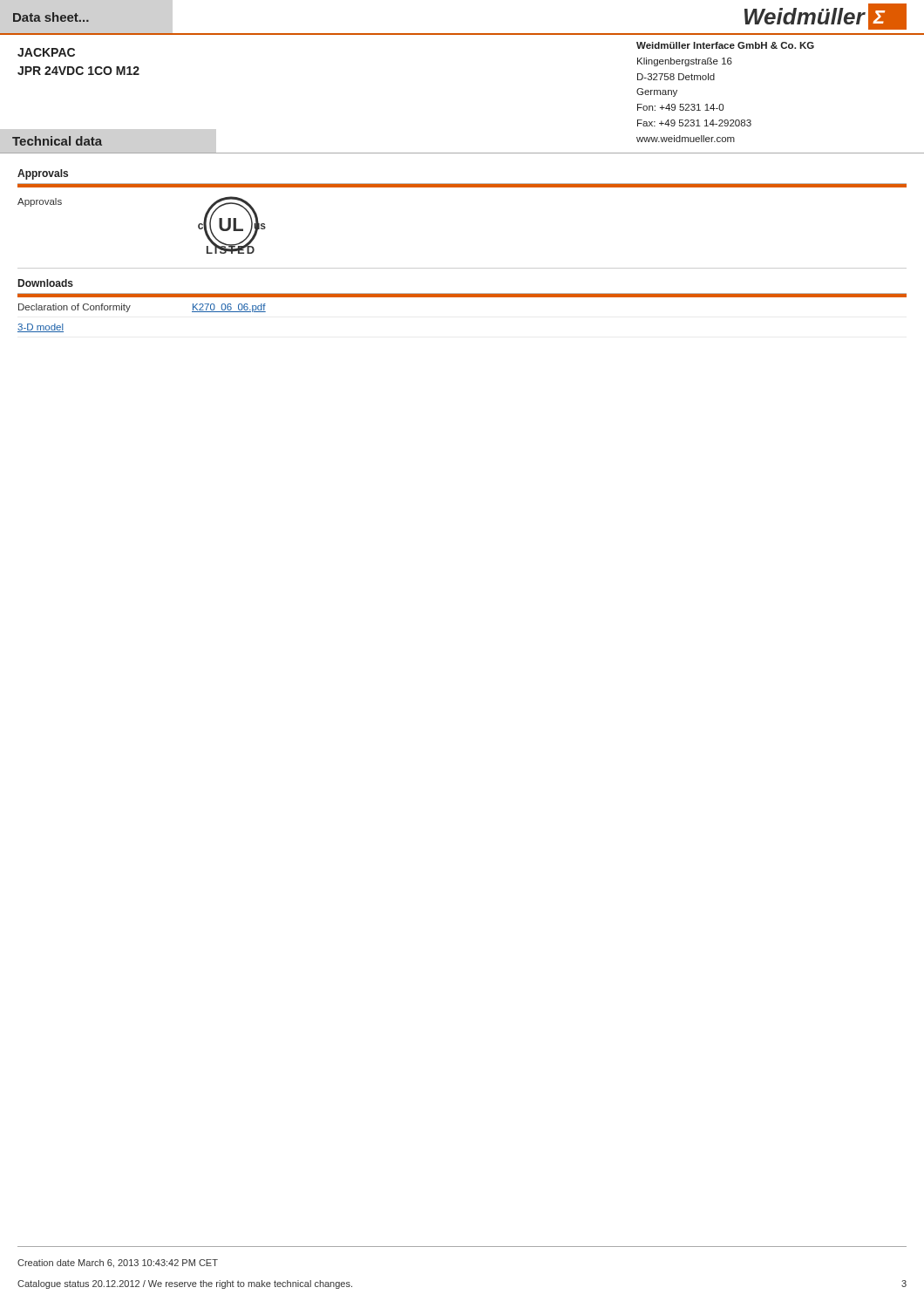Find the region starting "Weidmüller Interface GmbH &"
The width and height of the screenshot is (924, 1308).
pyautogui.click(x=725, y=45)
